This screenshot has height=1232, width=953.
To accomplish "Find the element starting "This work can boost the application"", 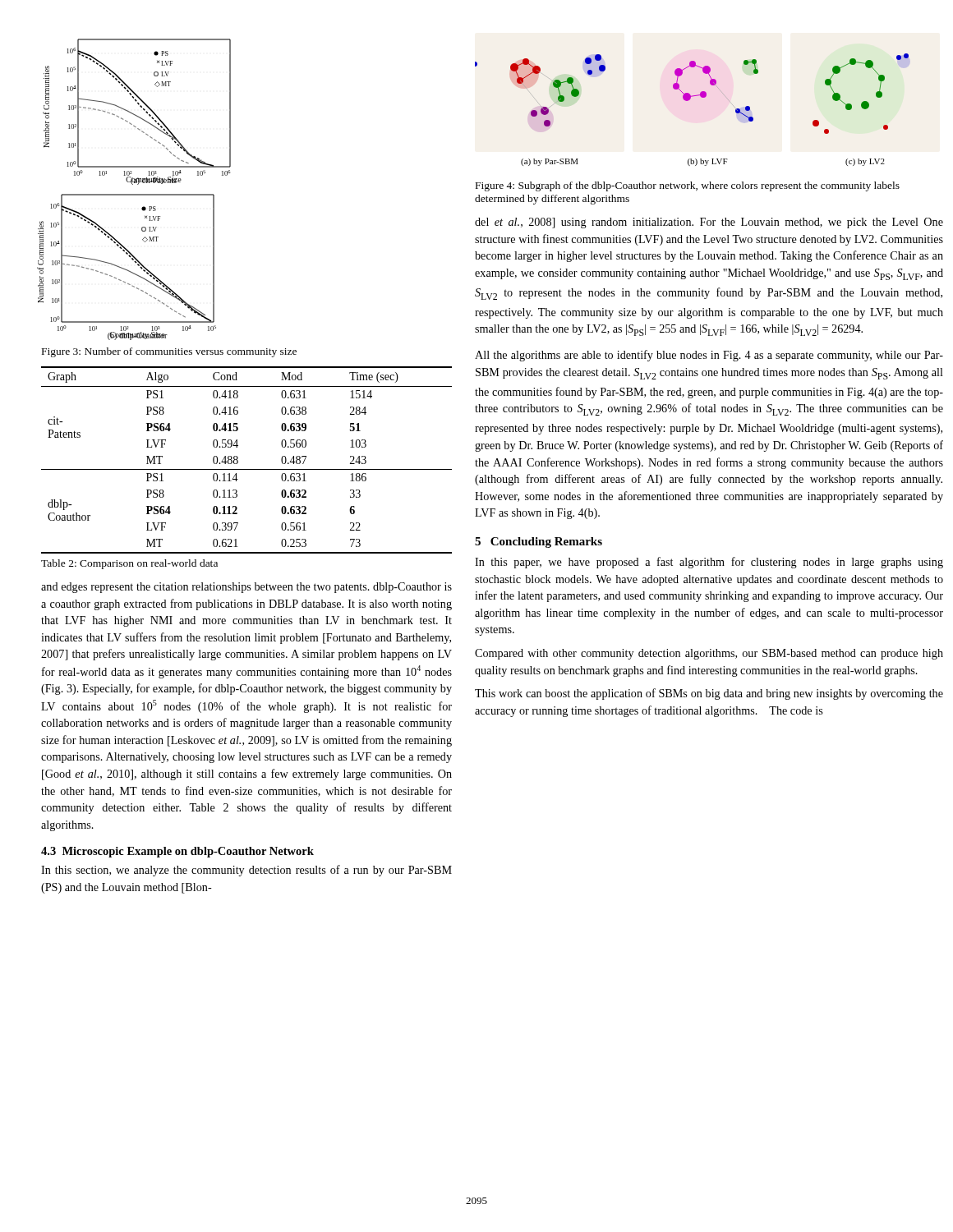I will [709, 702].
